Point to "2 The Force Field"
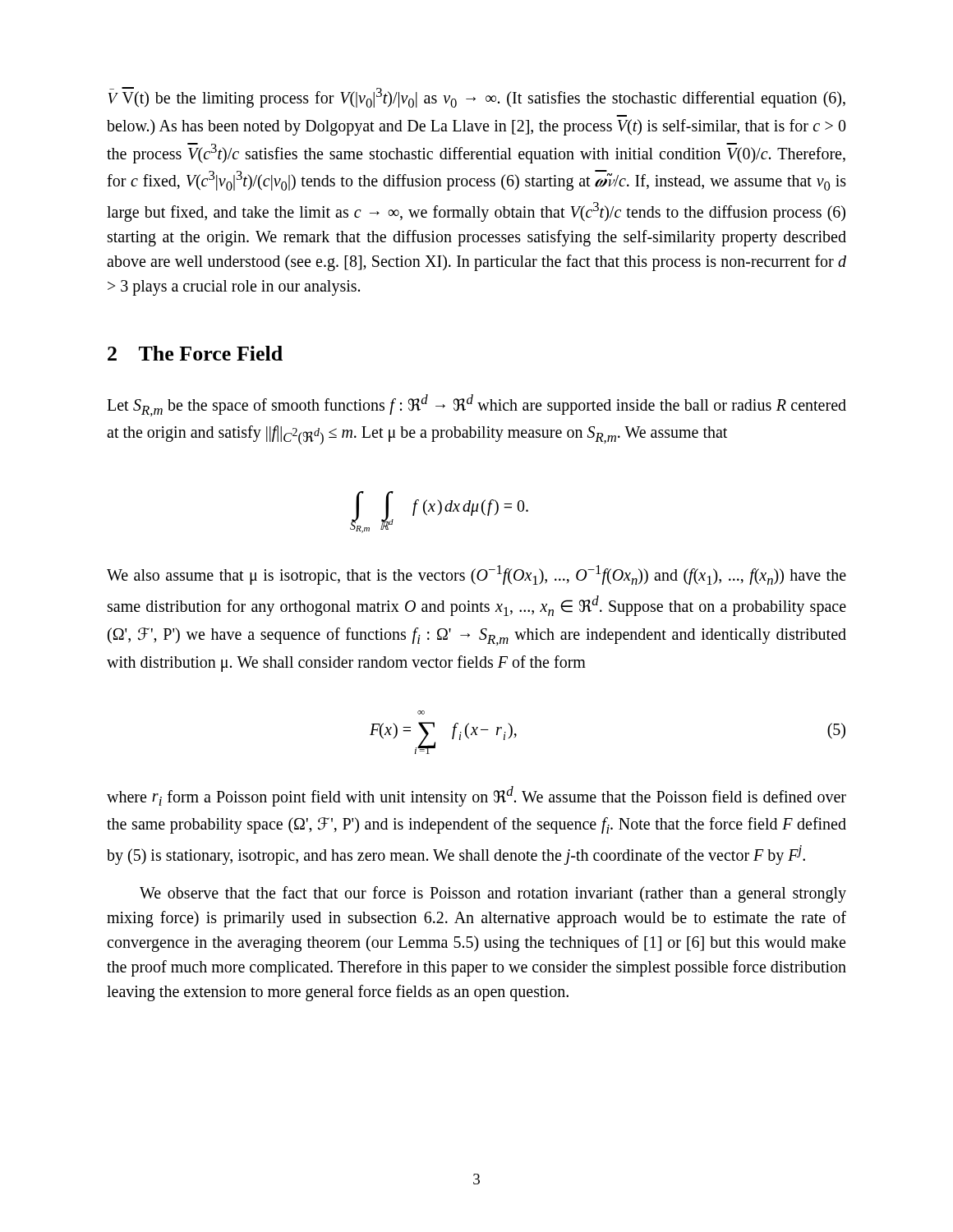Image resolution: width=953 pixels, height=1232 pixels. click(195, 353)
